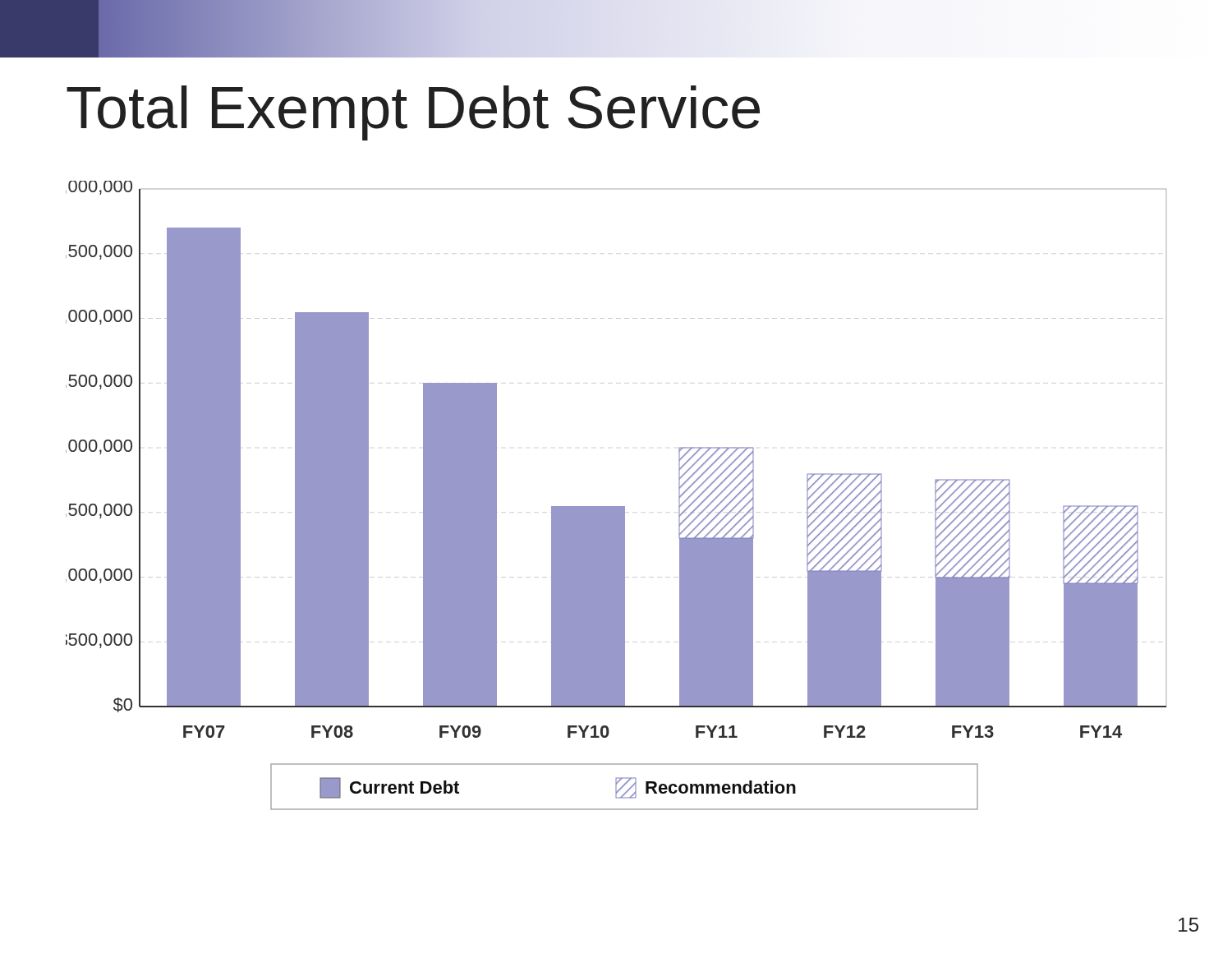1232x953 pixels.
Task: Locate the text "Total Exempt Debt Service"
Action: 414,108
